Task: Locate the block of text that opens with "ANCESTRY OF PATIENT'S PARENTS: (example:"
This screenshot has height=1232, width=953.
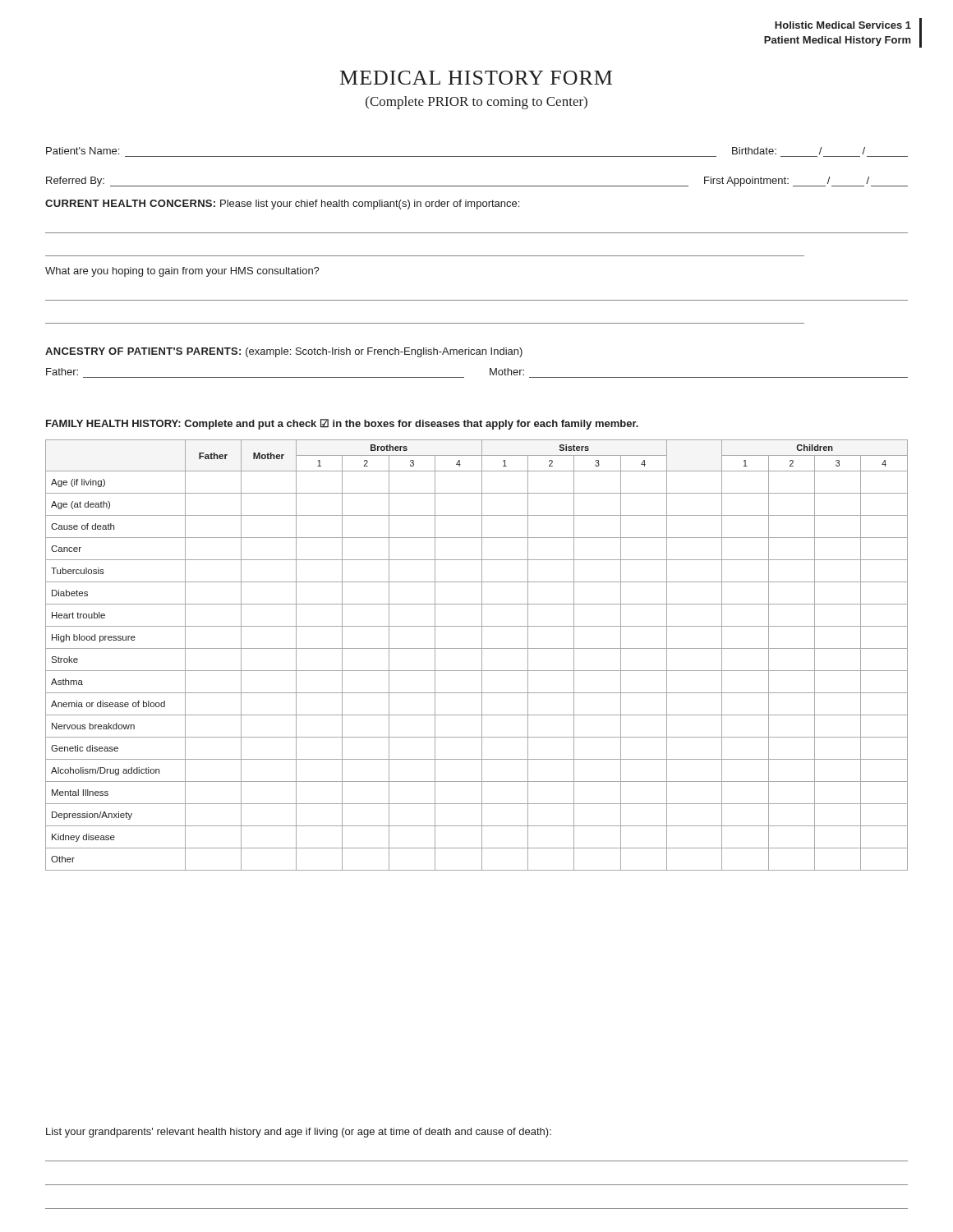Action: (476, 361)
